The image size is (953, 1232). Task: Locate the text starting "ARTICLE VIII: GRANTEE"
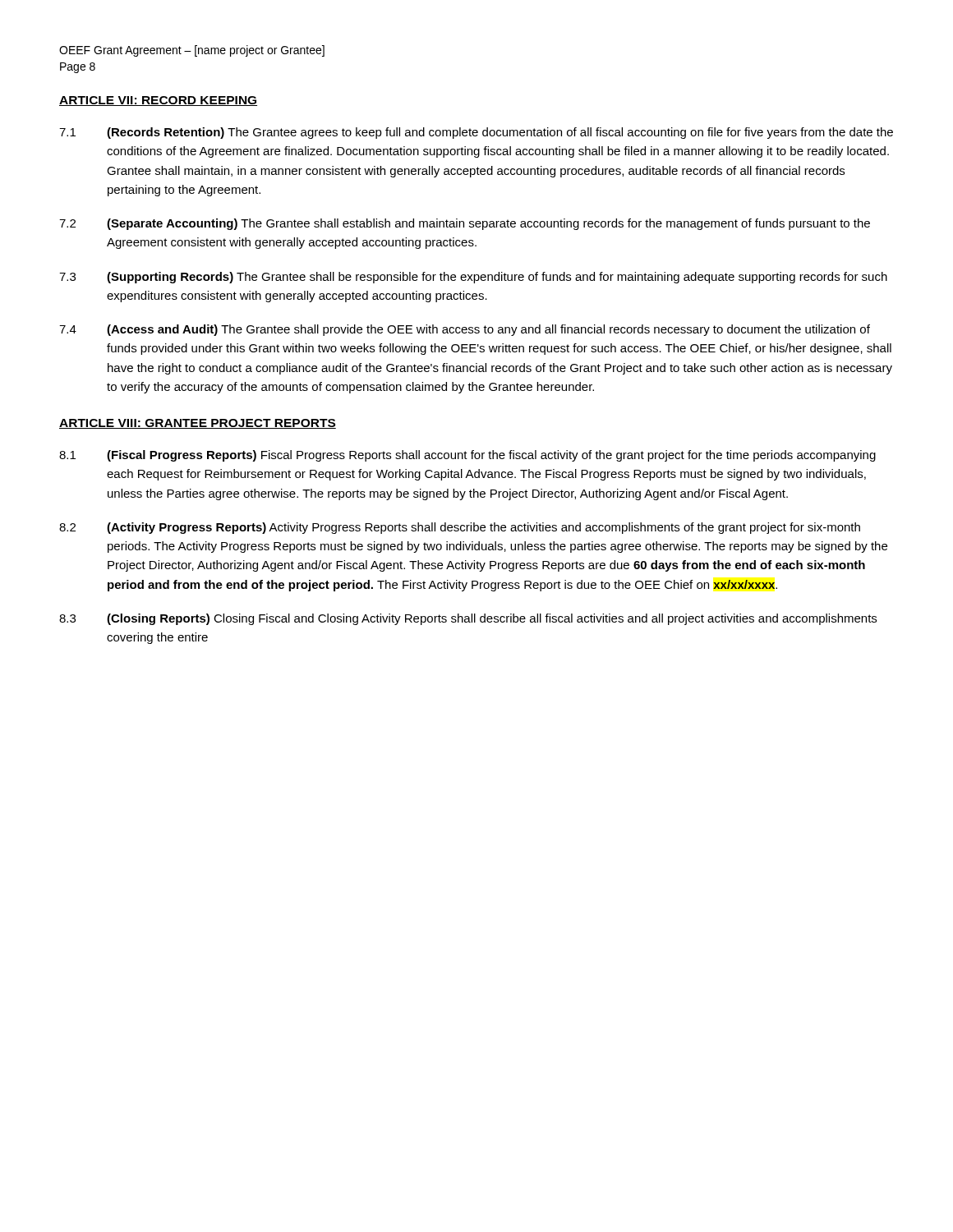pyautogui.click(x=198, y=423)
